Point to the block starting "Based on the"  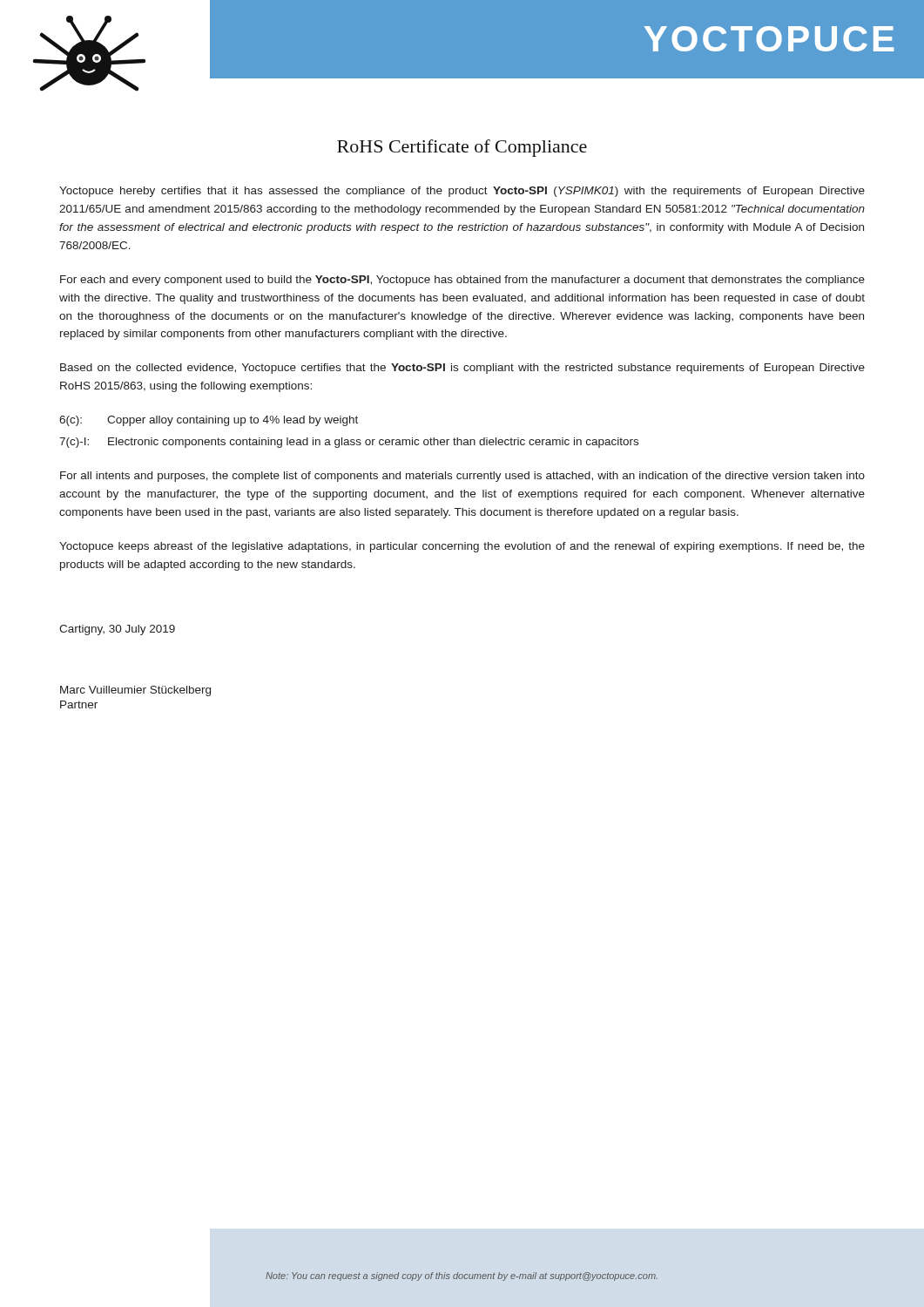[462, 377]
